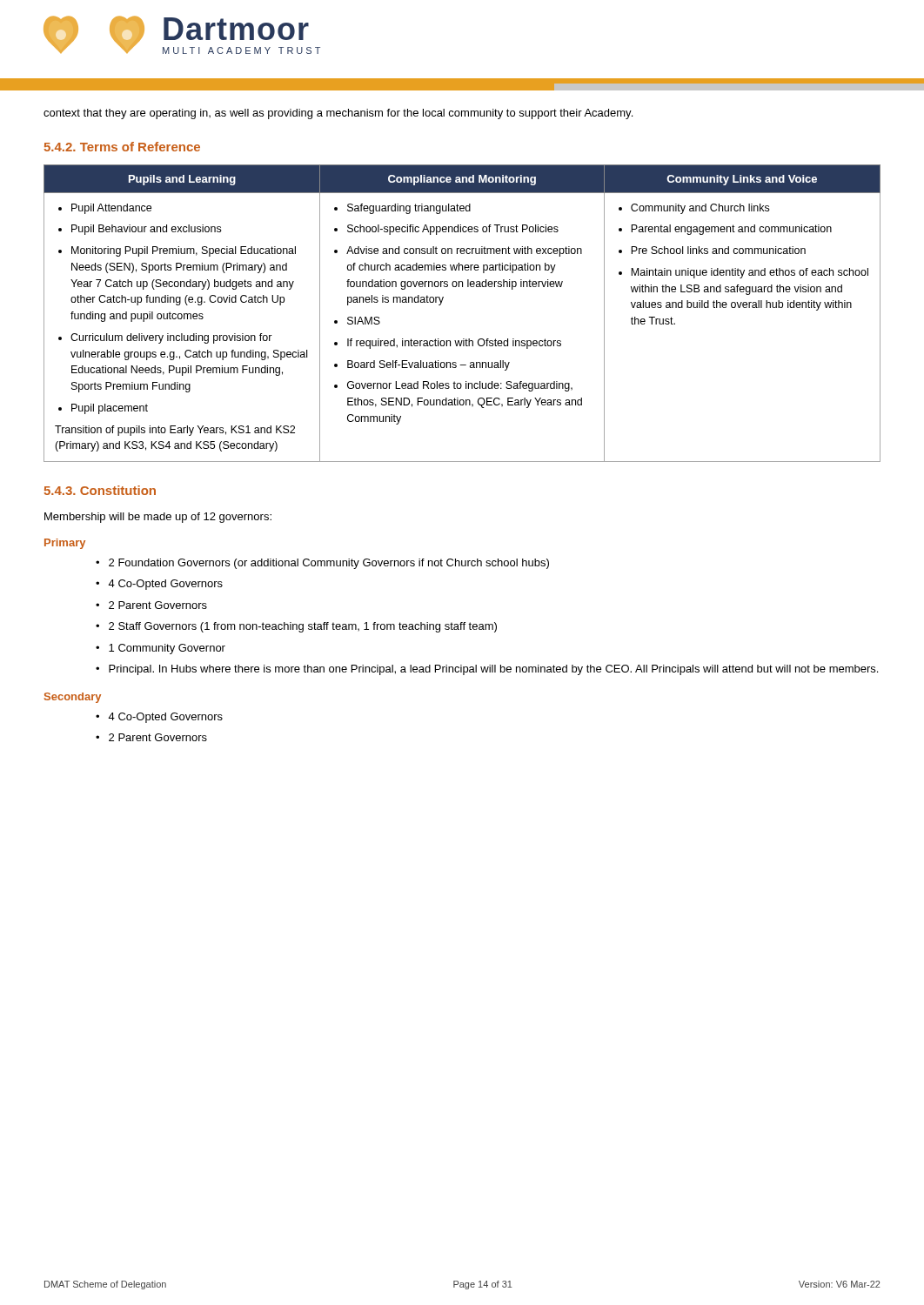Where does it say "5.4.3. Constitution"?
The height and width of the screenshot is (1305, 924).
click(x=100, y=490)
